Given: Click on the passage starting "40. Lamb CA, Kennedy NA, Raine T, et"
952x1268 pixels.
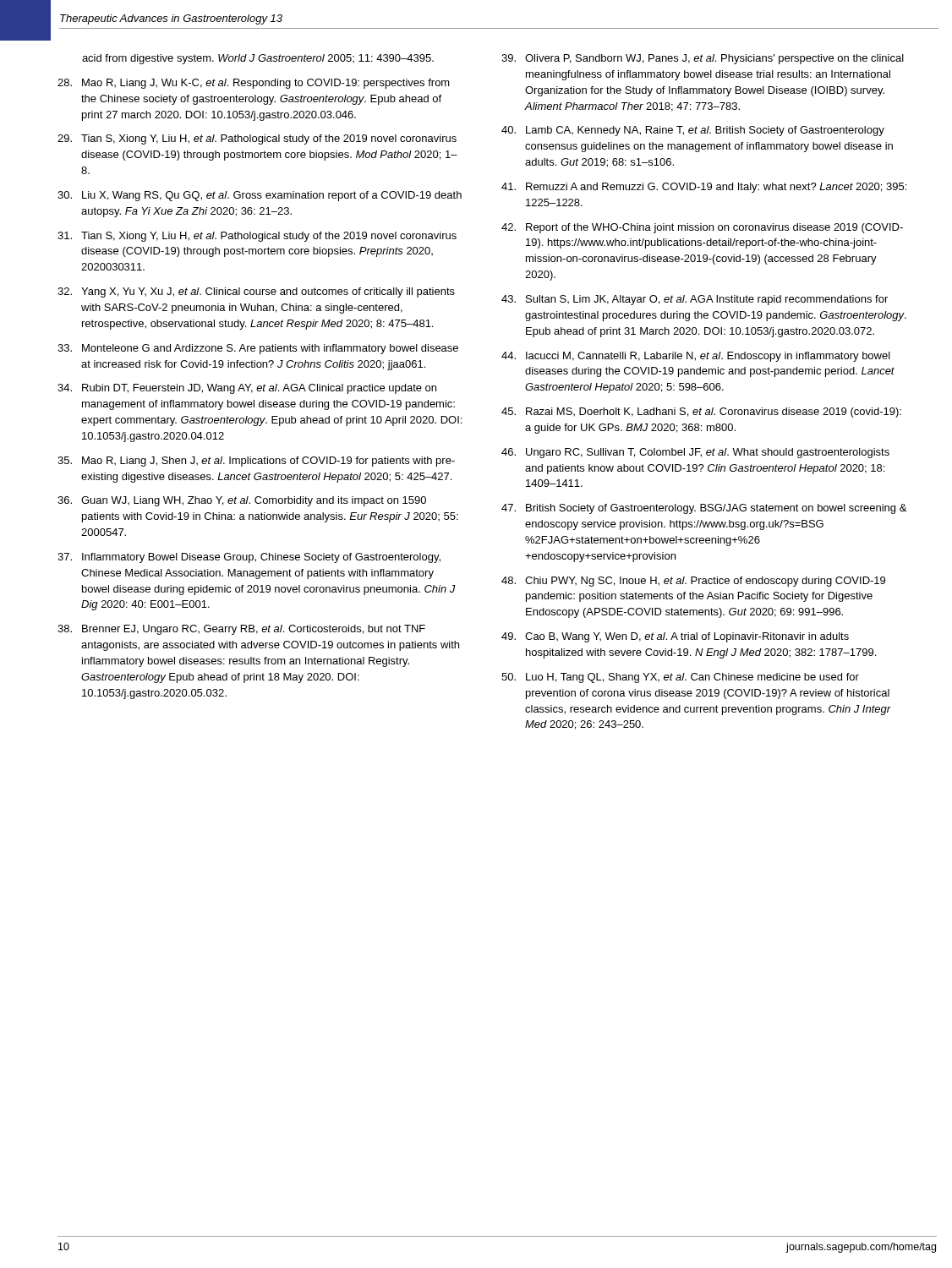Looking at the screenshot, I should click(705, 147).
